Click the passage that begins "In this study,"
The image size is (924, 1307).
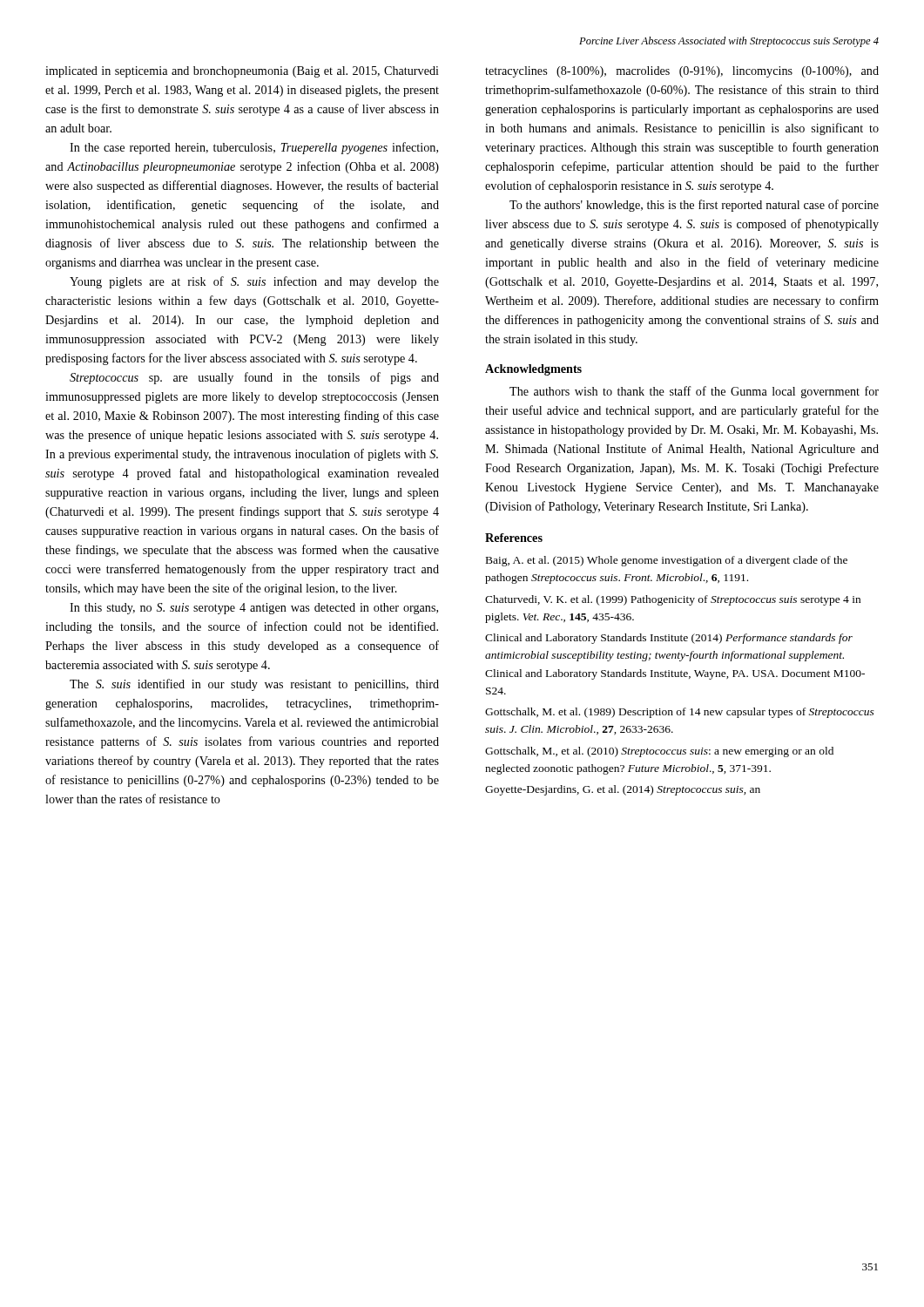tap(242, 636)
